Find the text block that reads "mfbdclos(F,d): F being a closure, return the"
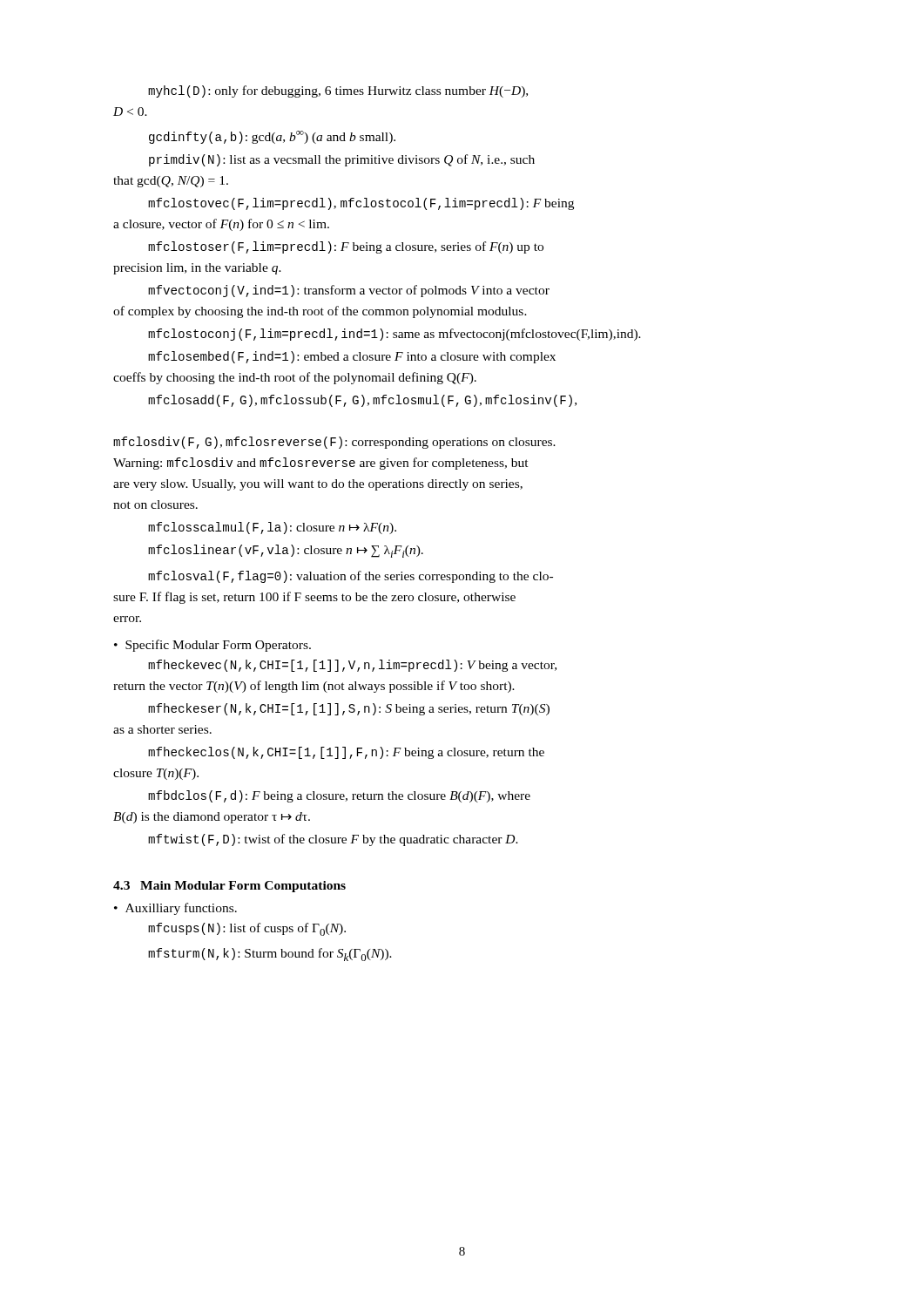The image size is (924, 1307). click(x=462, y=806)
